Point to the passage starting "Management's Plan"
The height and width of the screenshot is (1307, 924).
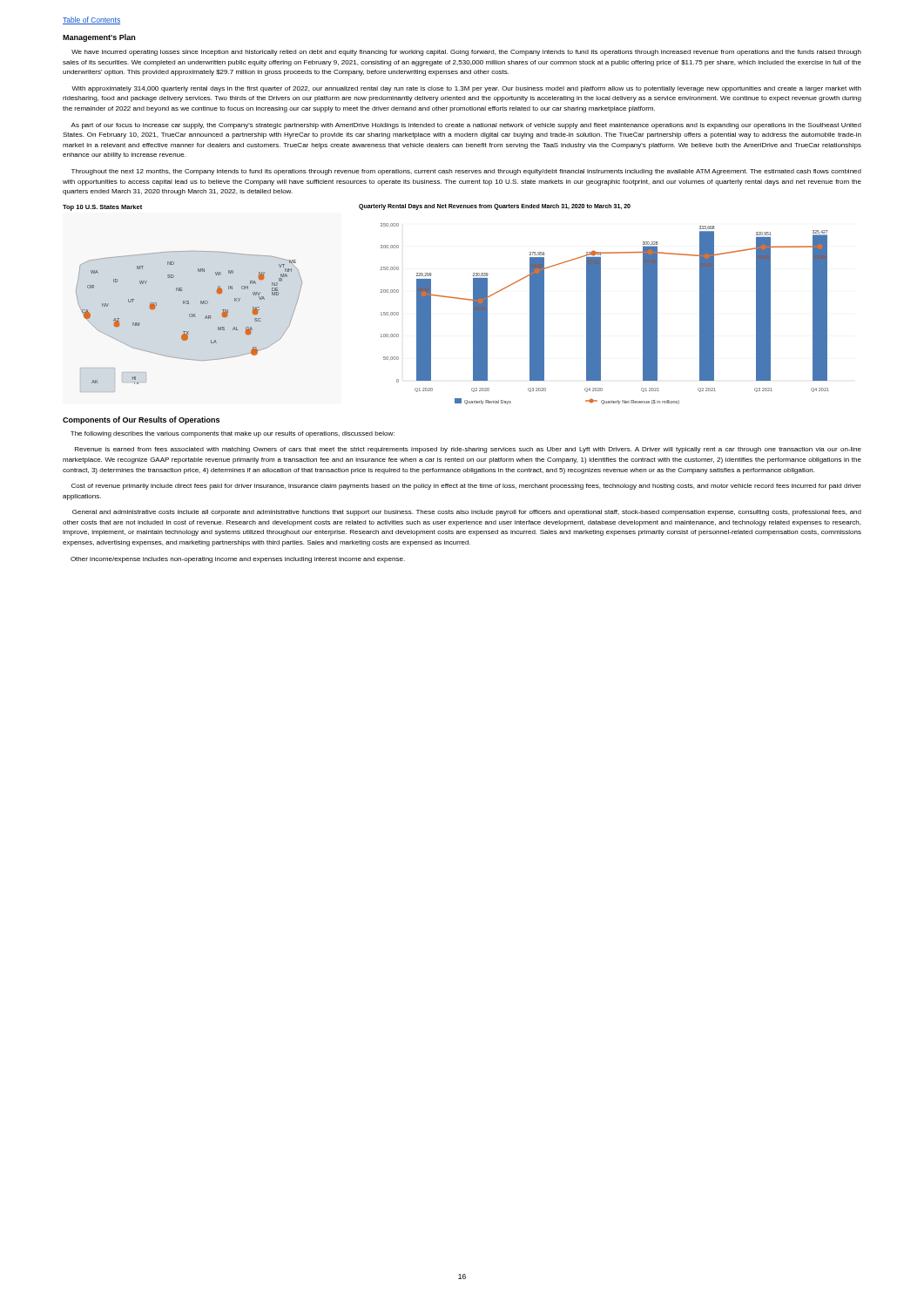point(99,37)
